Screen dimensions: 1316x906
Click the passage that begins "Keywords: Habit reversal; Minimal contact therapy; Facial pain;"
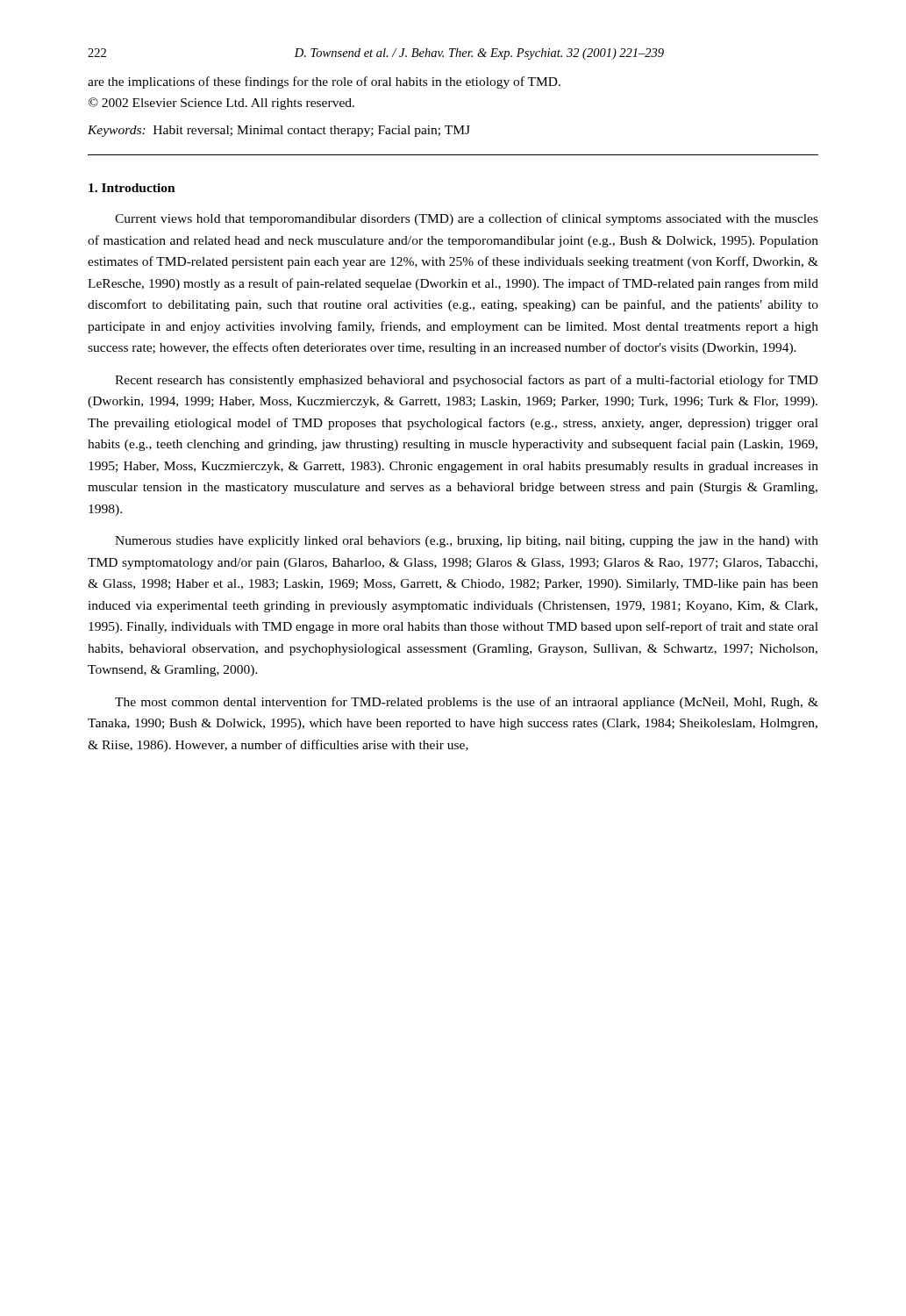coord(279,129)
